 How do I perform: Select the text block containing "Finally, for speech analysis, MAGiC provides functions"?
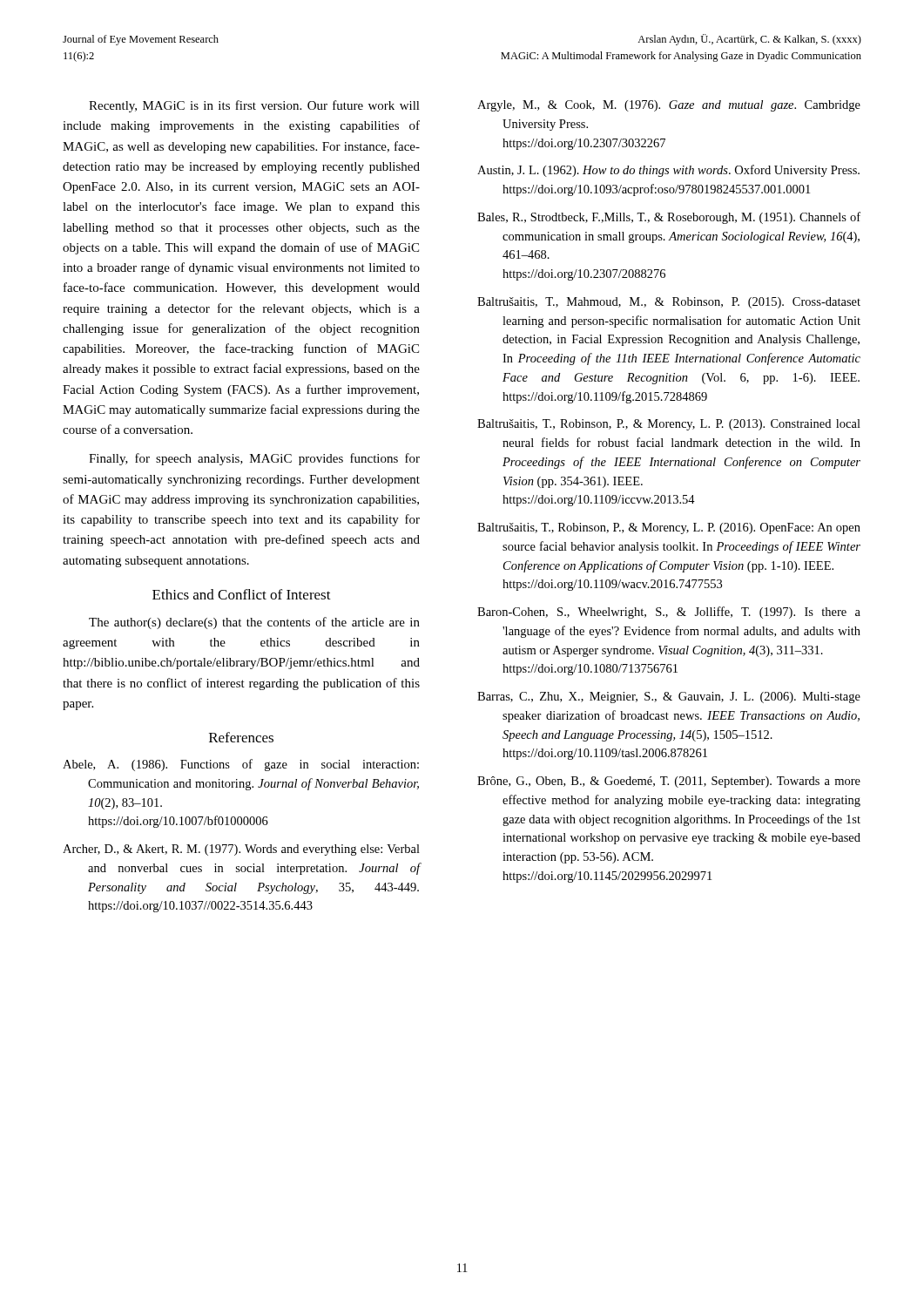pos(241,510)
